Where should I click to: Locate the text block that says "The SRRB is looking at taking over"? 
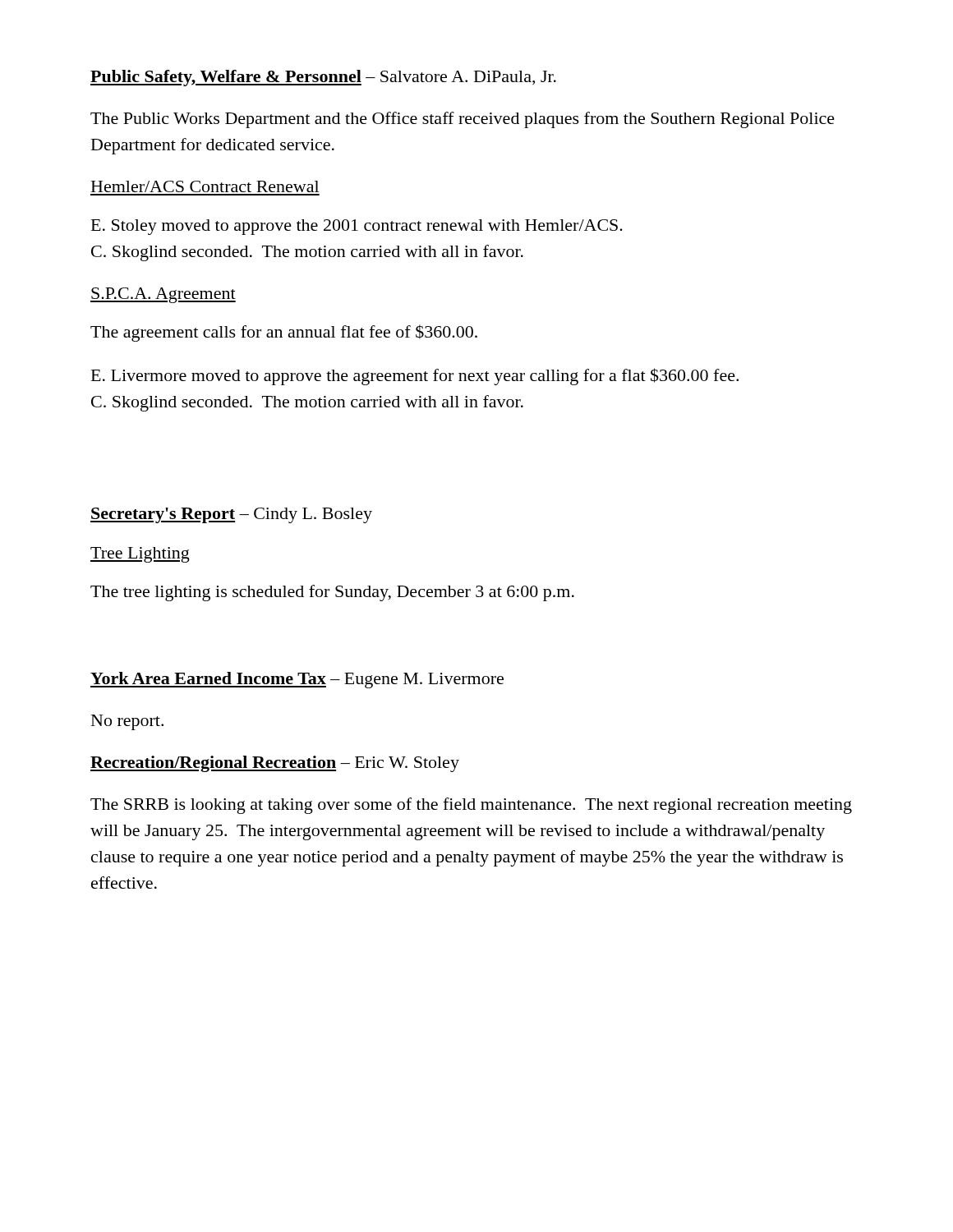476,843
